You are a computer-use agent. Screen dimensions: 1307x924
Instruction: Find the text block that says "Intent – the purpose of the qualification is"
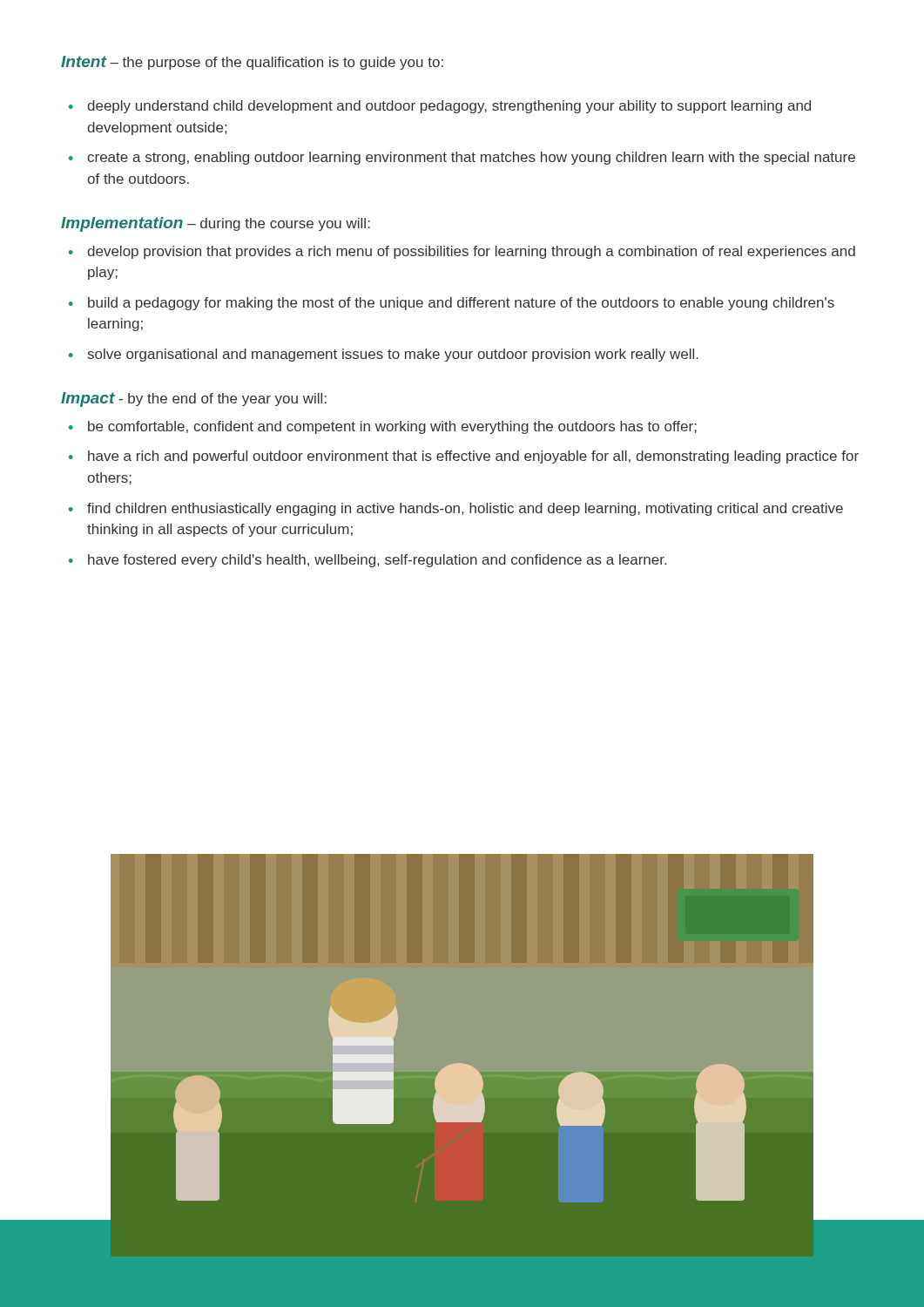(x=253, y=61)
